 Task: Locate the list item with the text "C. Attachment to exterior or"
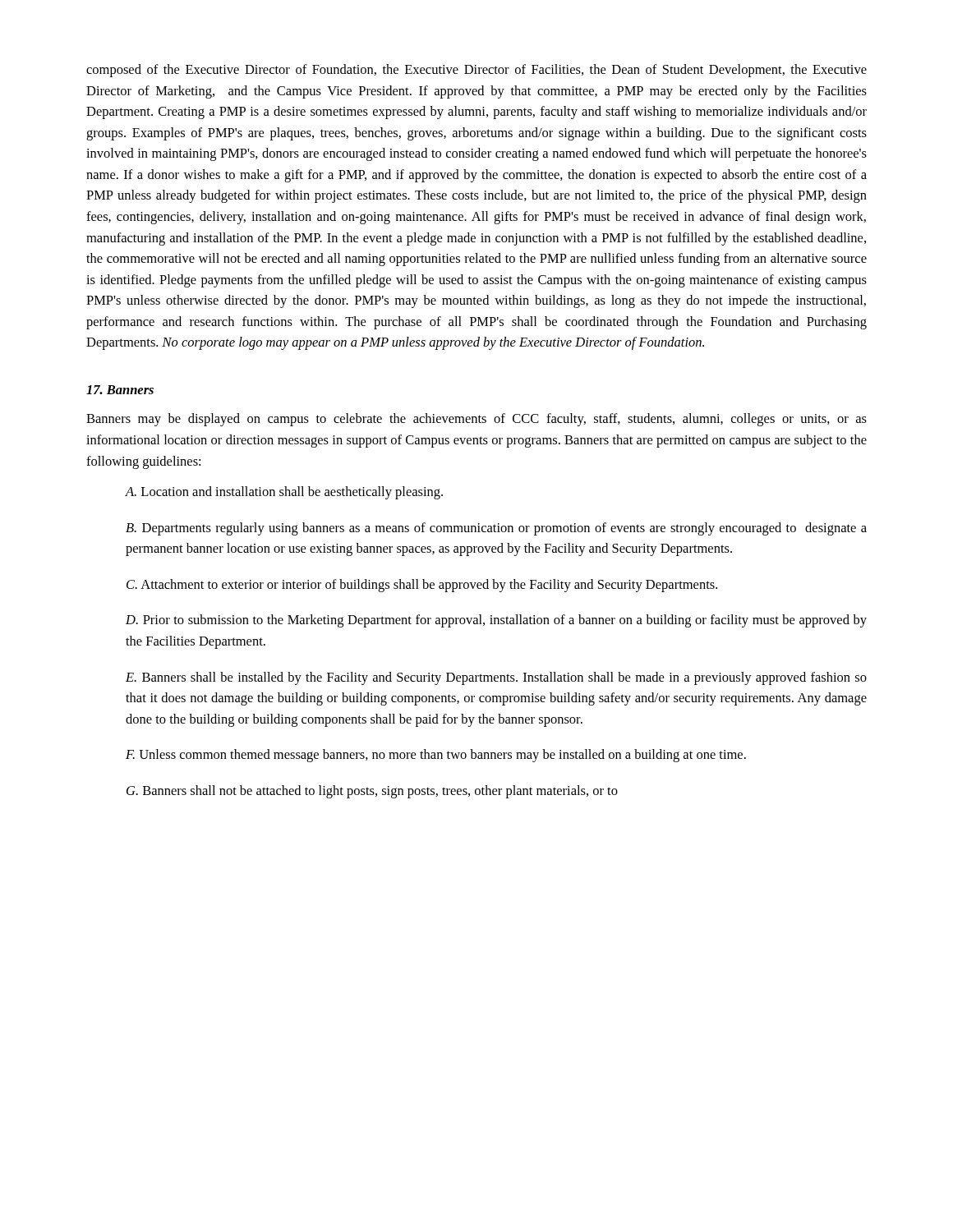pos(422,584)
